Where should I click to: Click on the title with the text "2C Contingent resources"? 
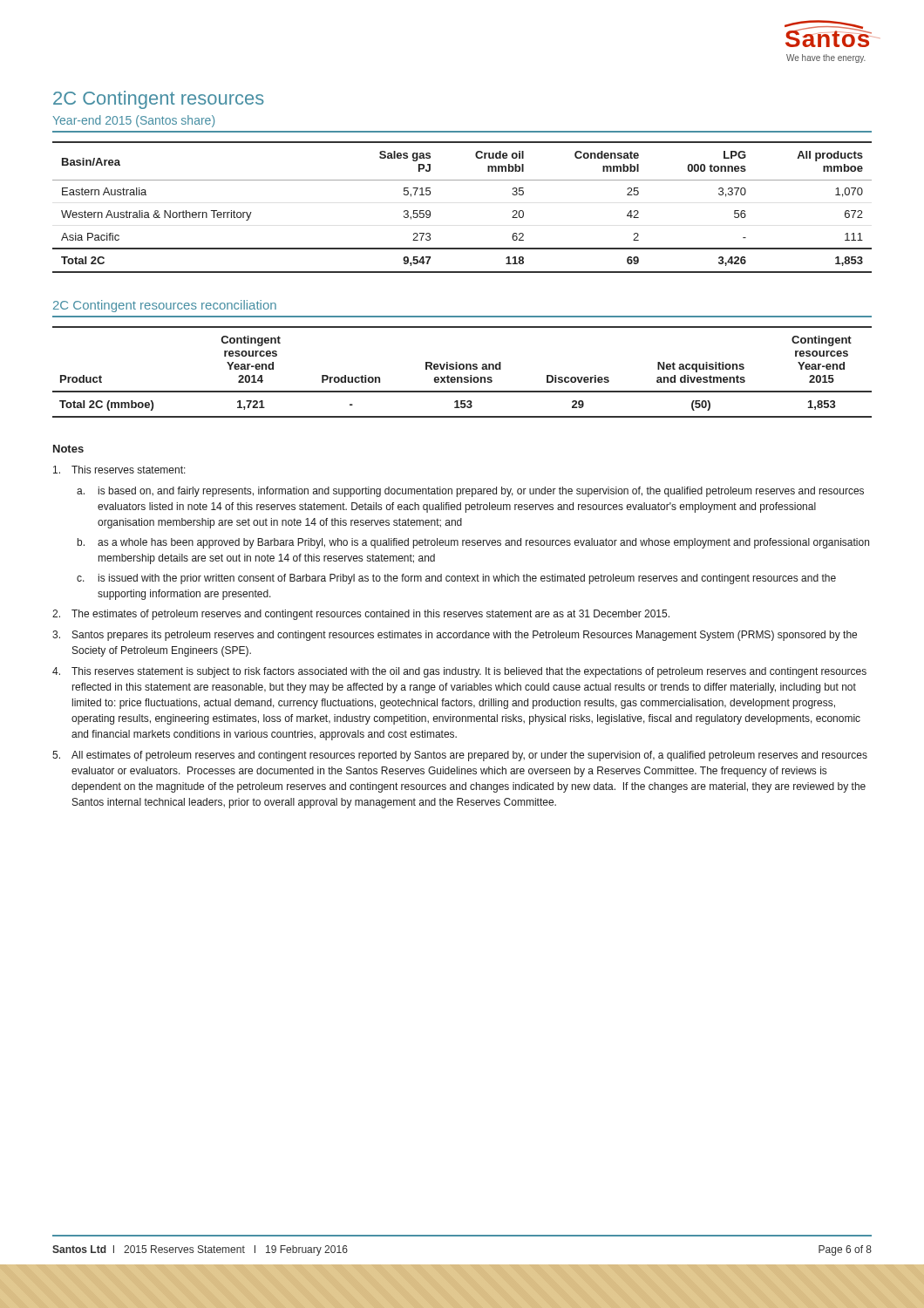tap(158, 98)
